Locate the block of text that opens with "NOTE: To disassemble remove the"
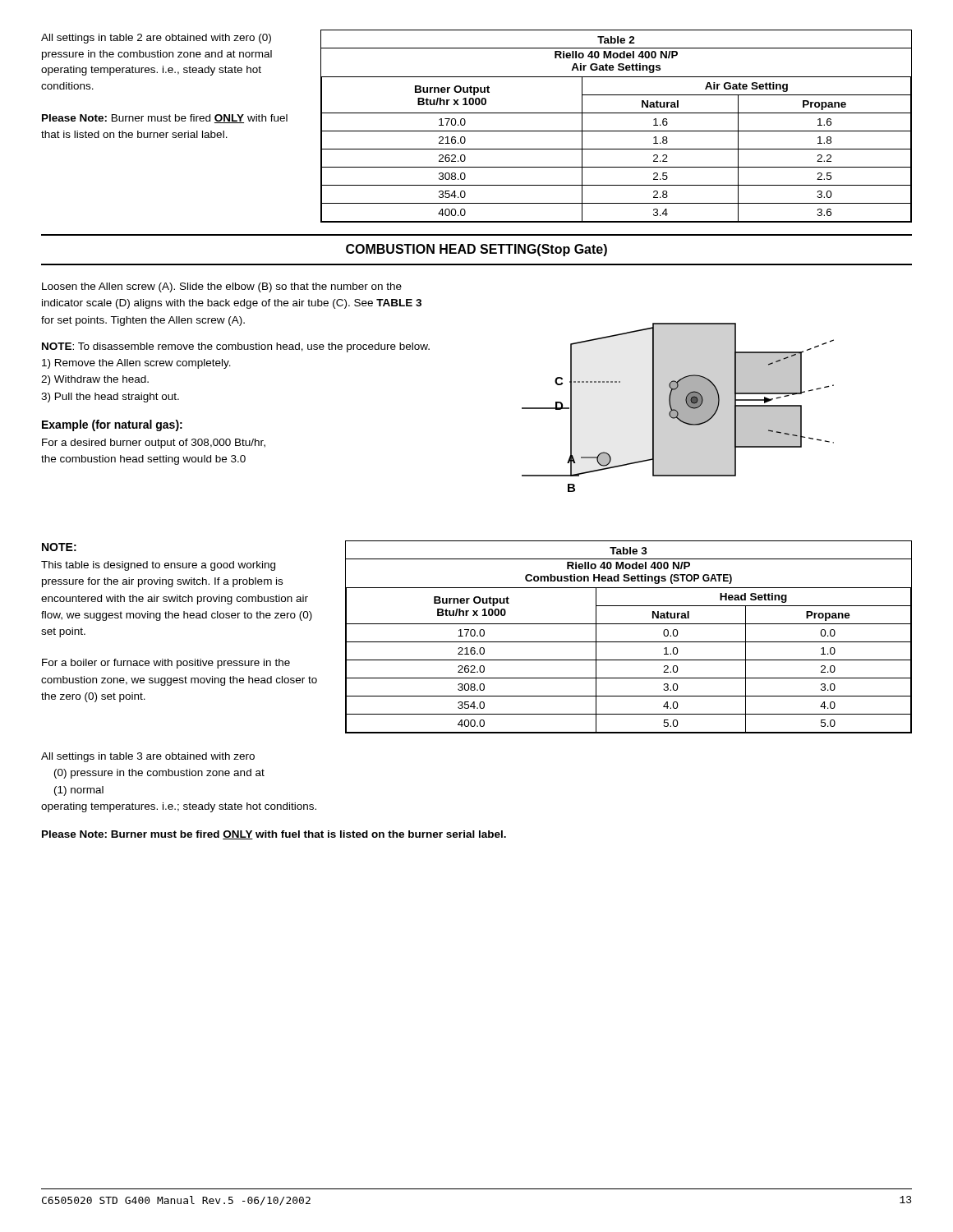Screen dimensions: 1232x953 (x=236, y=371)
